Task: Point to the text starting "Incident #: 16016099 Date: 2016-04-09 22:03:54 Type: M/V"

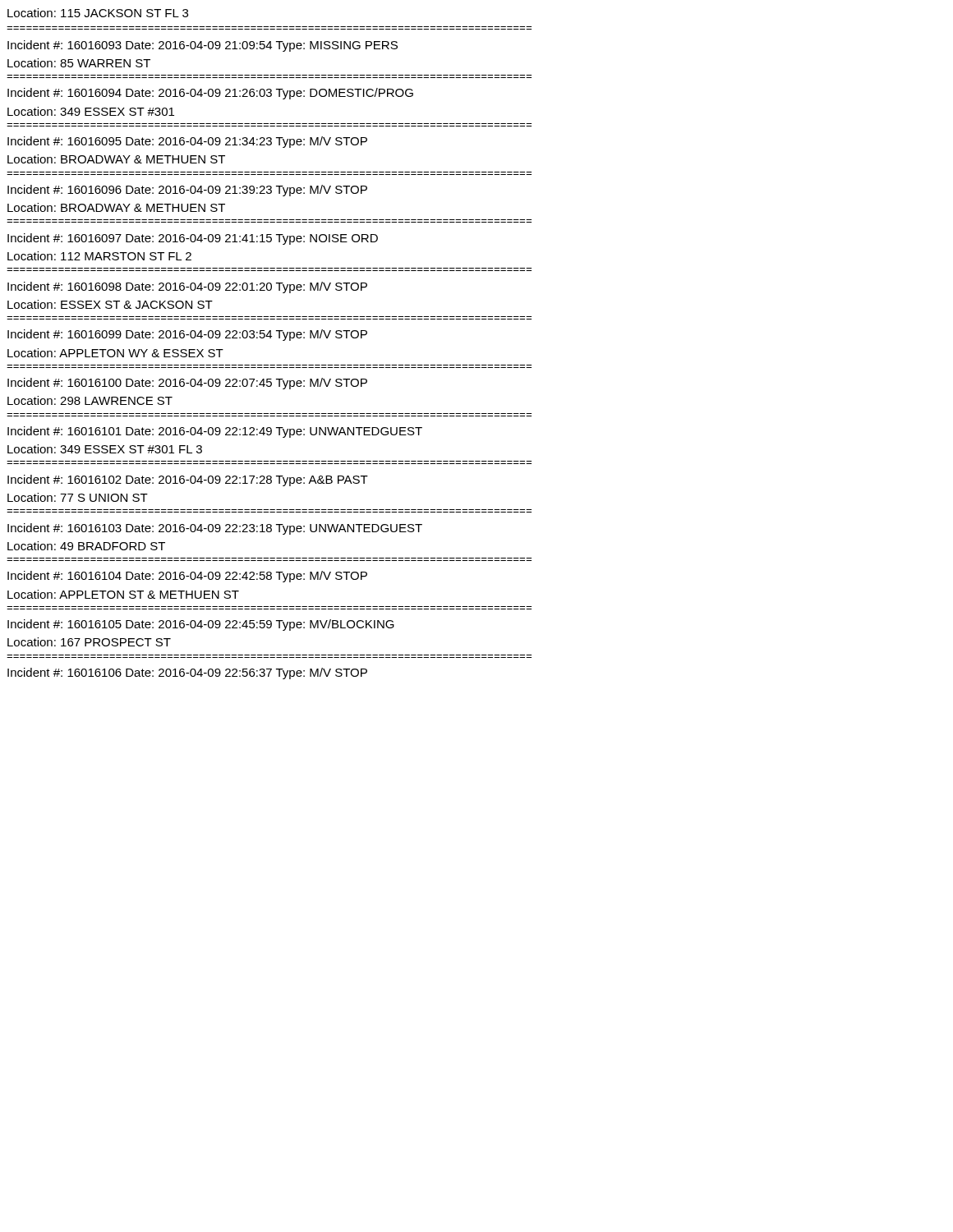Action: tap(187, 335)
